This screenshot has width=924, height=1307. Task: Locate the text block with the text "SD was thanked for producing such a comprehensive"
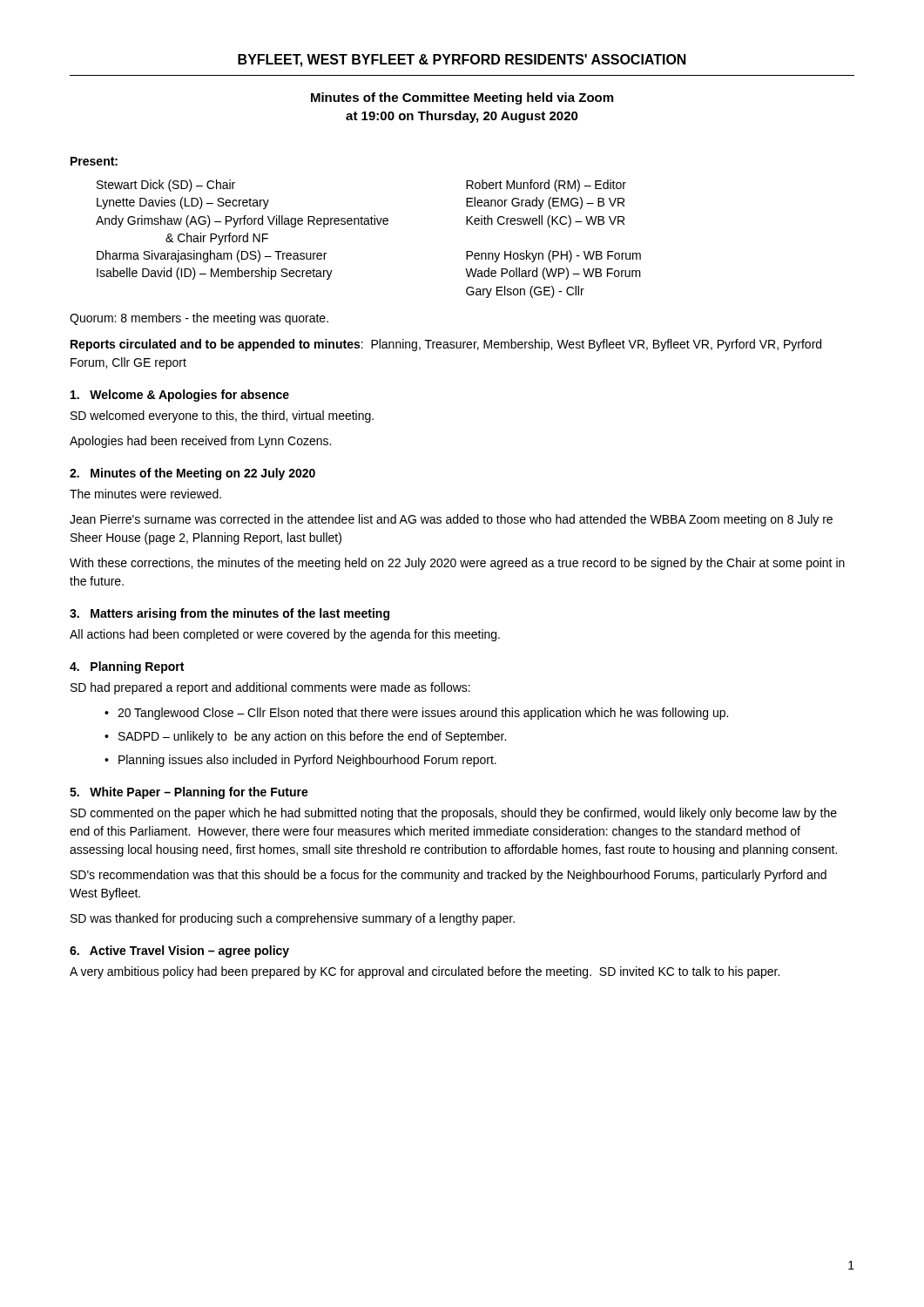pos(293,918)
